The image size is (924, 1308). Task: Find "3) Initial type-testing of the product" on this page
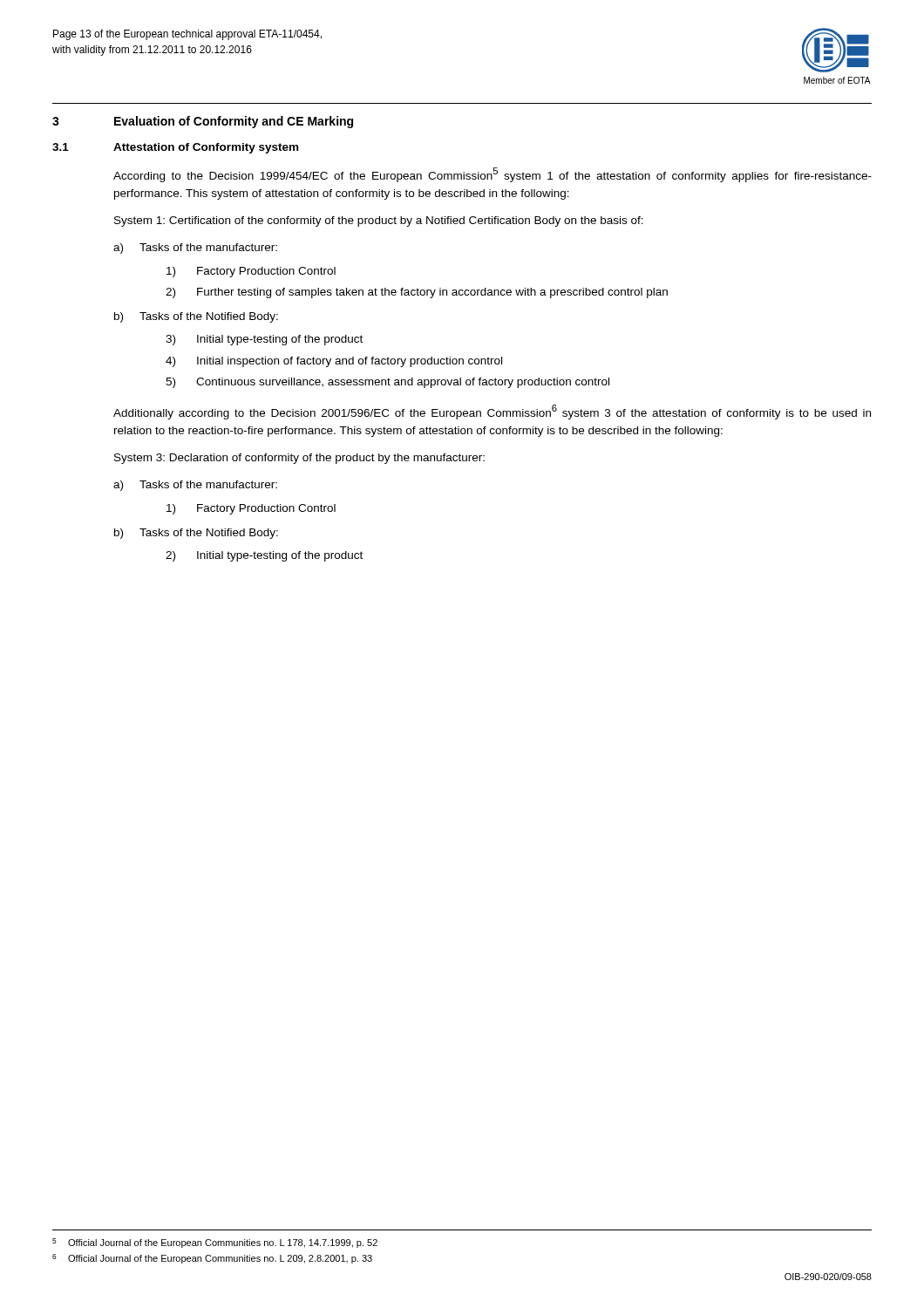tap(264, 339)
